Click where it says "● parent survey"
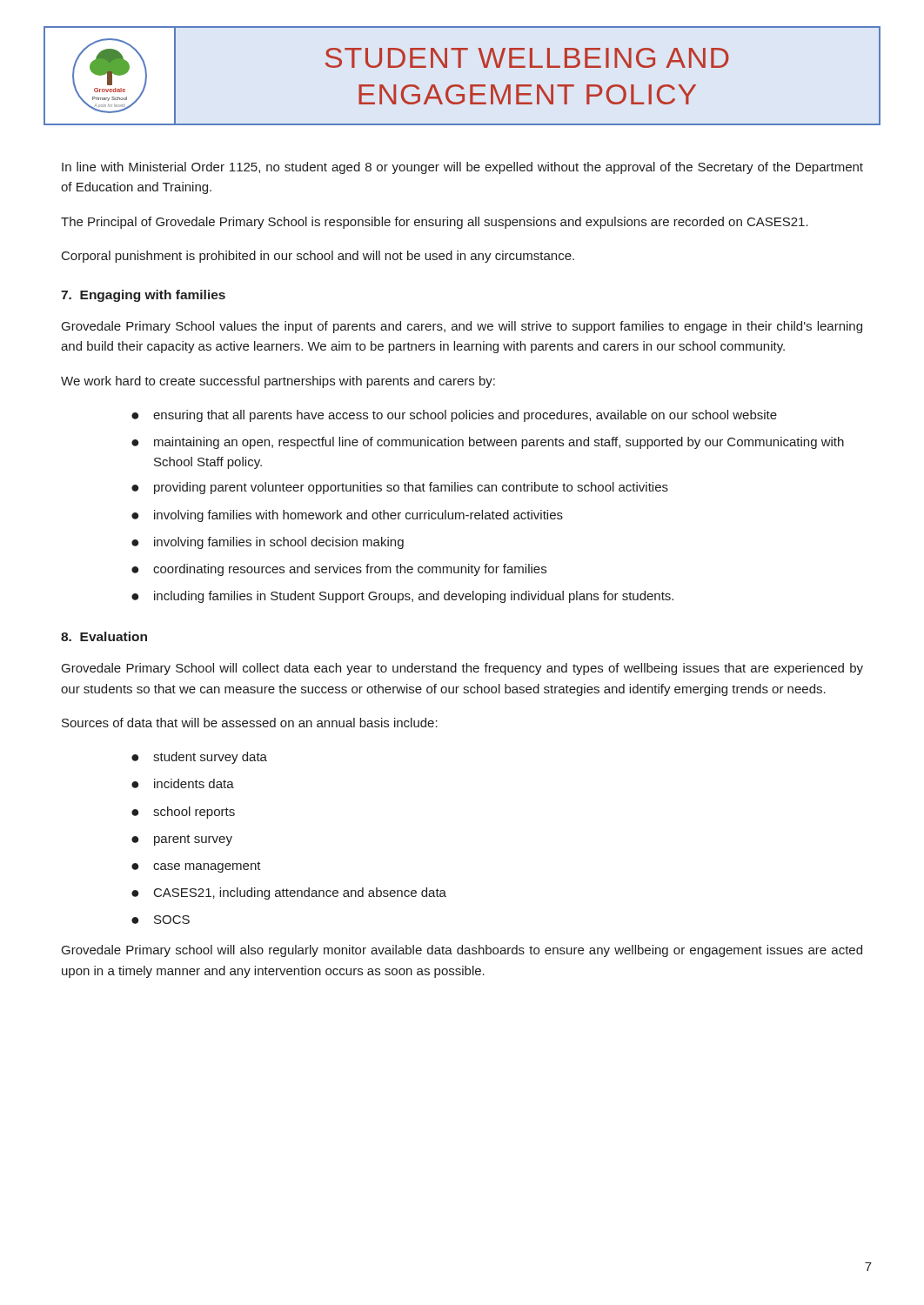 [x=182, y=840]
